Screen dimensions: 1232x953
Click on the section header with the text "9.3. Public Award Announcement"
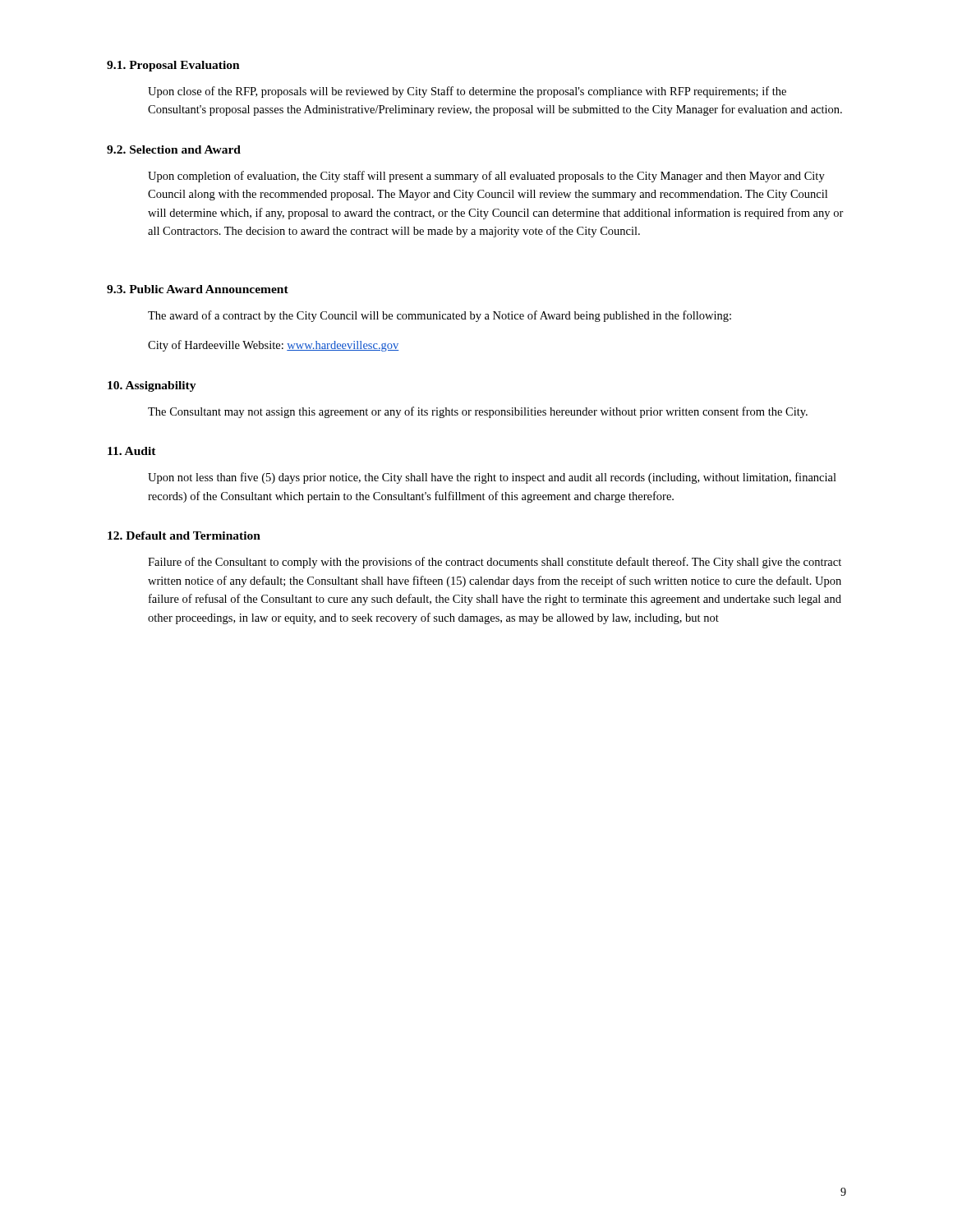pyautogui.click(x=197, y=289)
